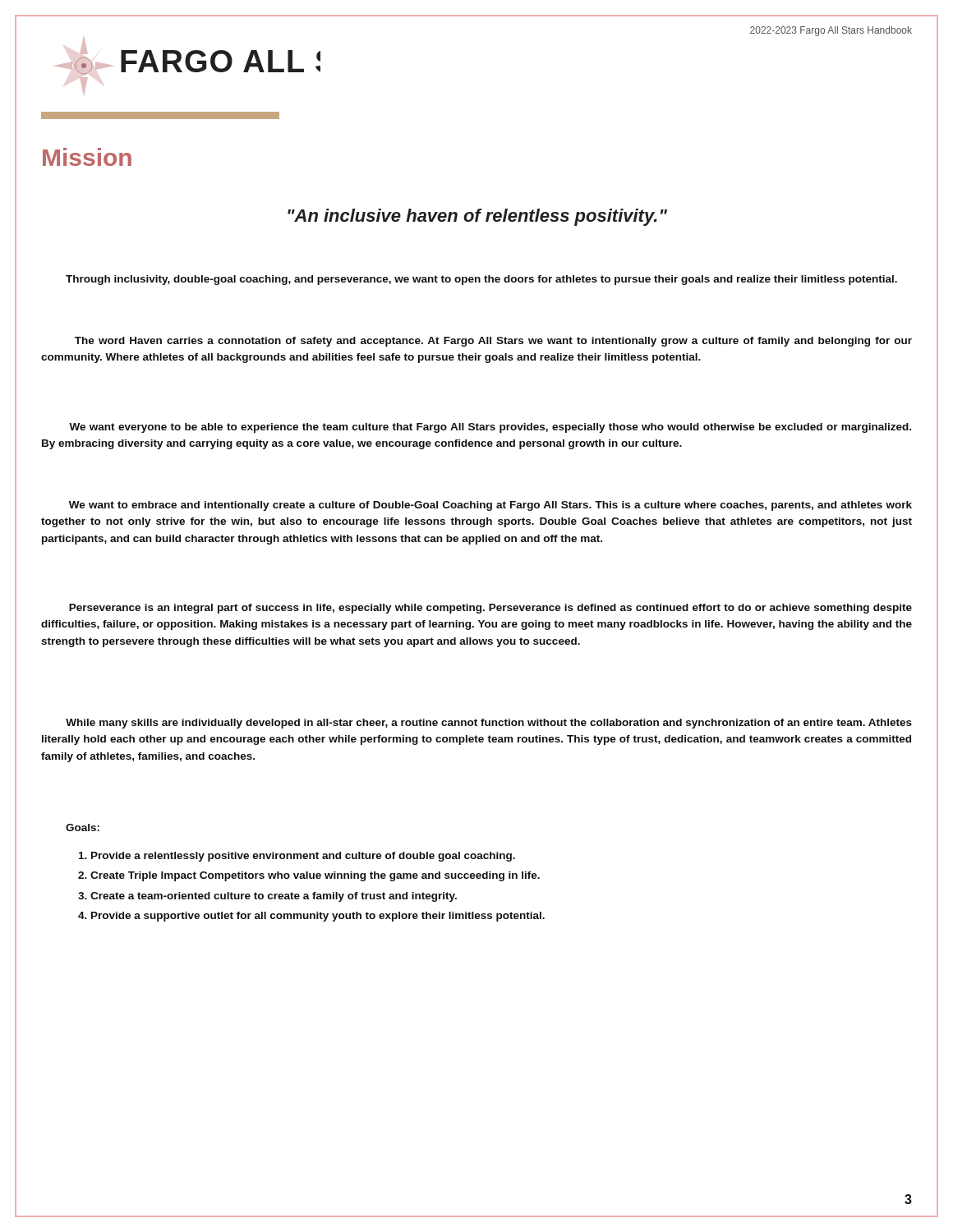Select the logo
The image size is (953, 1232).
[181, 72]
